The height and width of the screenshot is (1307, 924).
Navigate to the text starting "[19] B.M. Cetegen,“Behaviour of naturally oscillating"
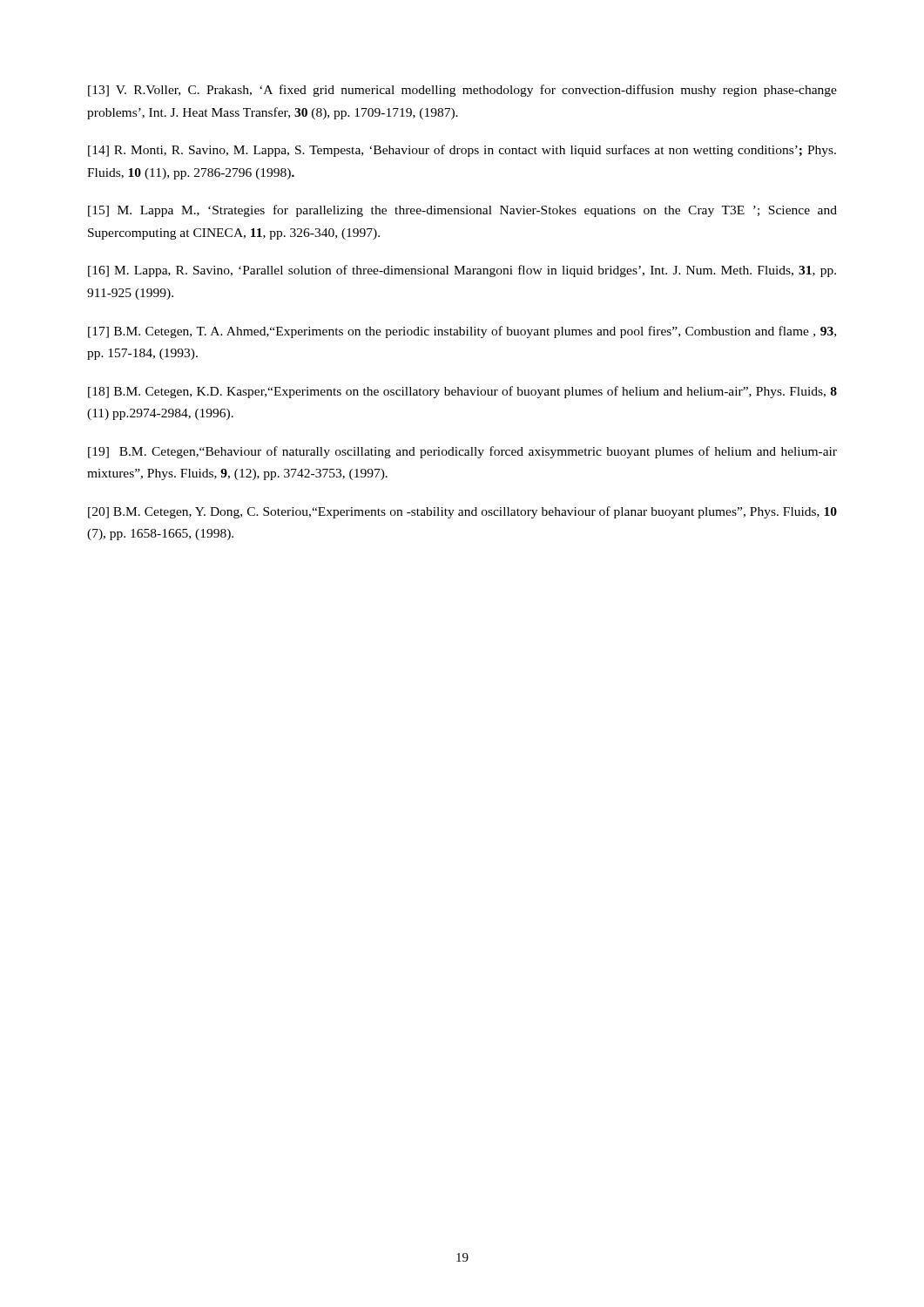point(462,462)
